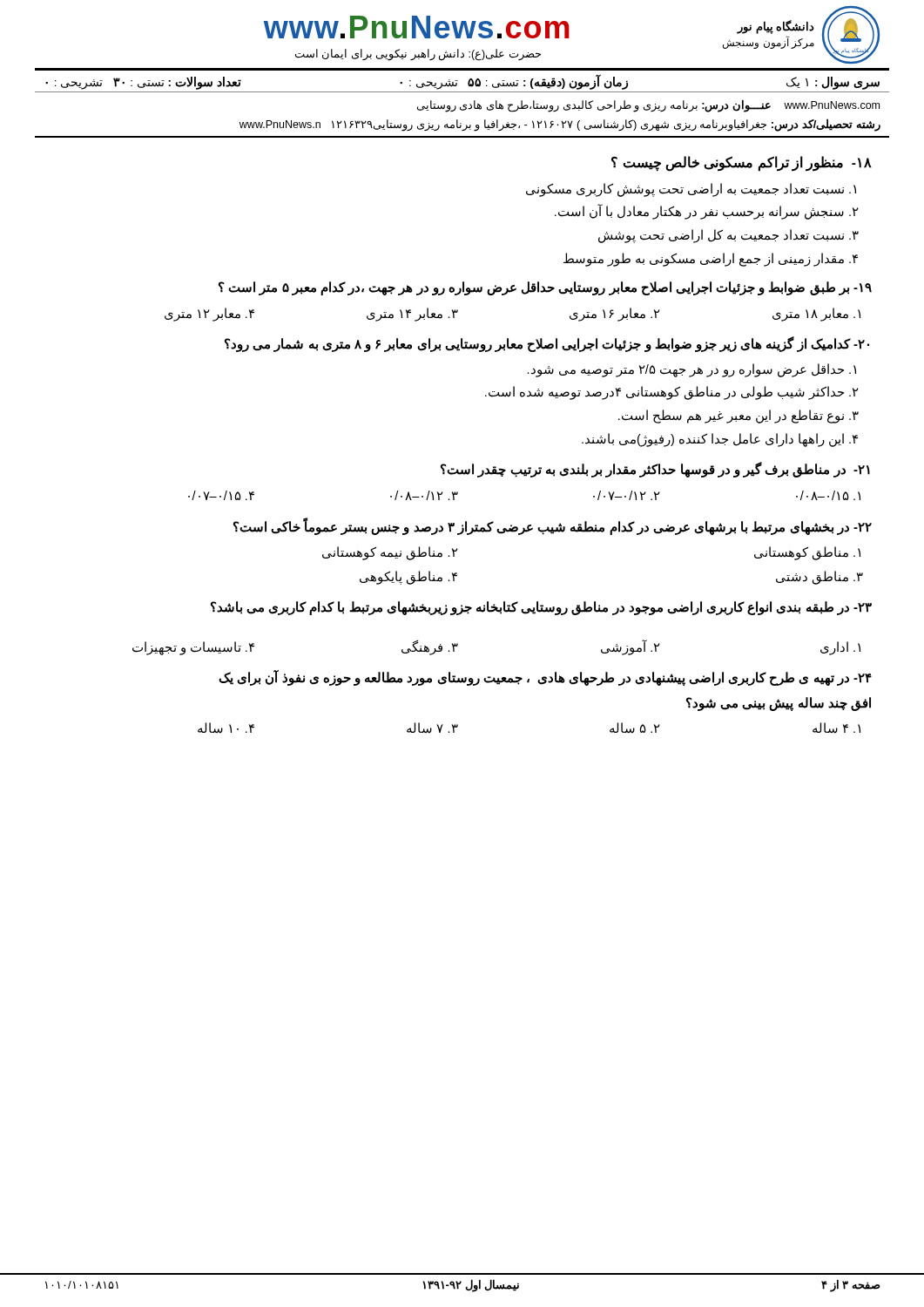
Task: Point to the element starting "۳. مناطق دشتی ۴. مناطق پایکوهی"
Action: [458, 577]
